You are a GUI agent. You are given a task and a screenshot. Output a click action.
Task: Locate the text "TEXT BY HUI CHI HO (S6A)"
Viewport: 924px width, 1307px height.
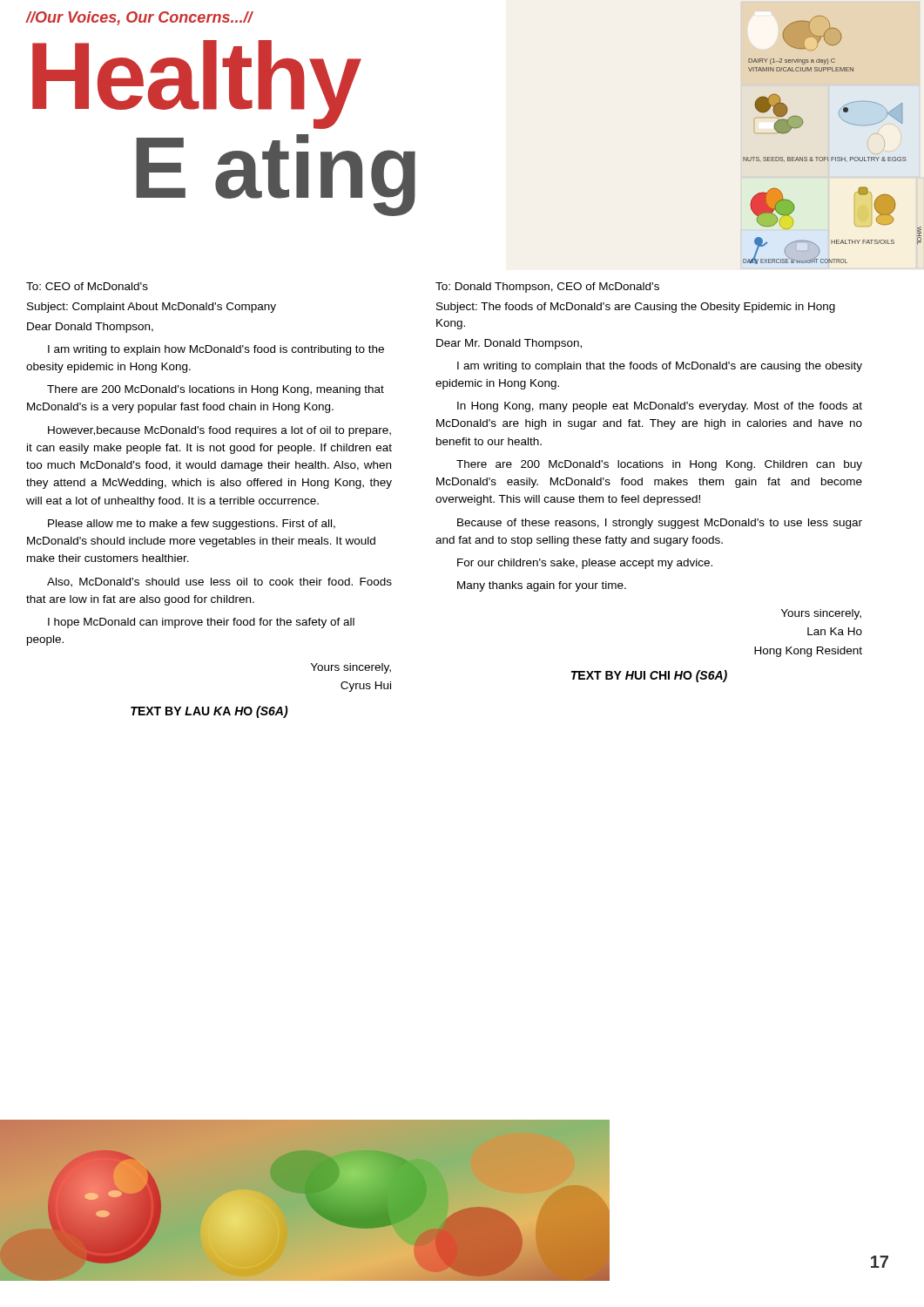tap(649, 676)
